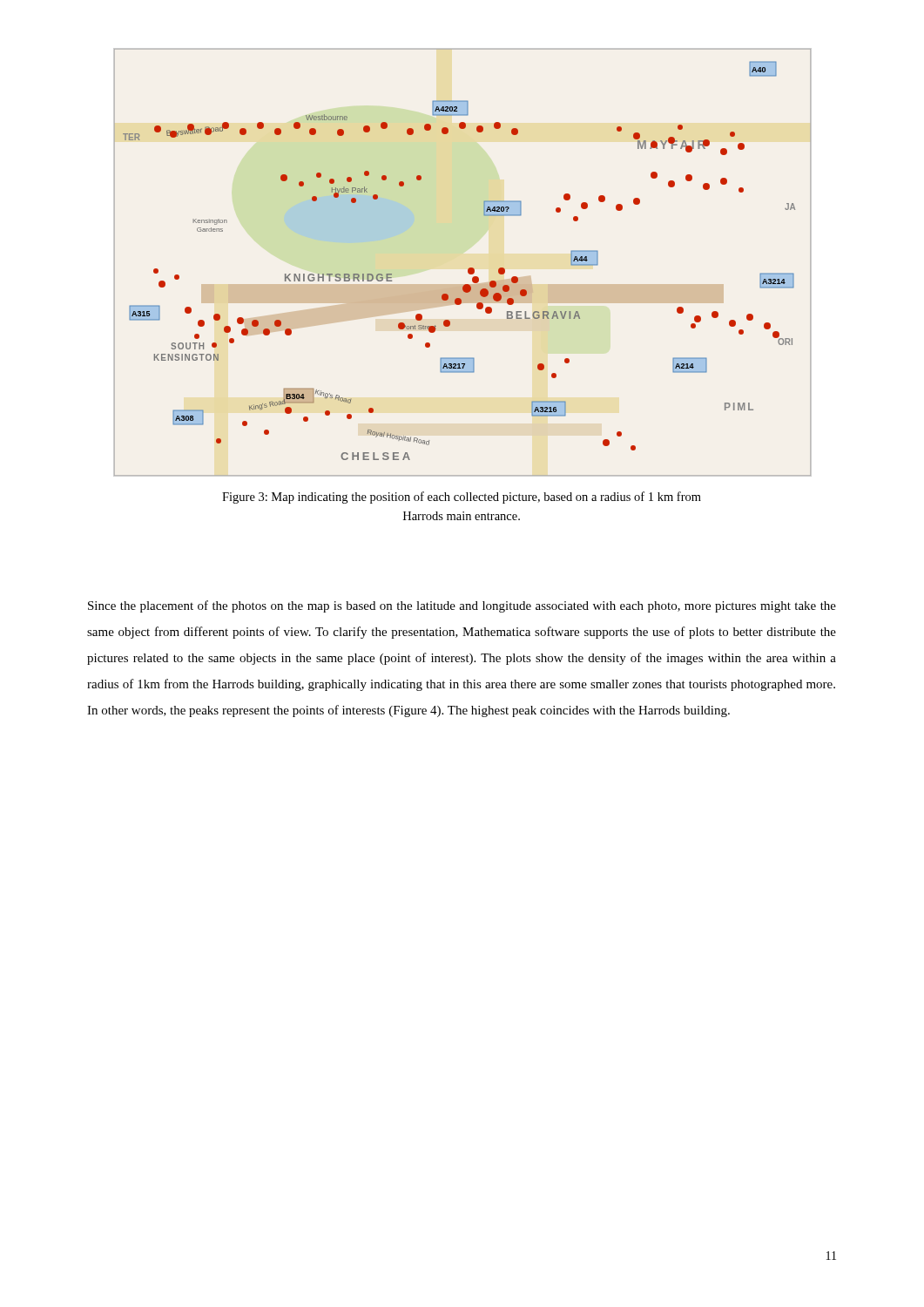Locate the caption that opens with "Figure 3: Map indicating the position of each"
Viewport: 924px width, 1307px height.
pos(462,506)
